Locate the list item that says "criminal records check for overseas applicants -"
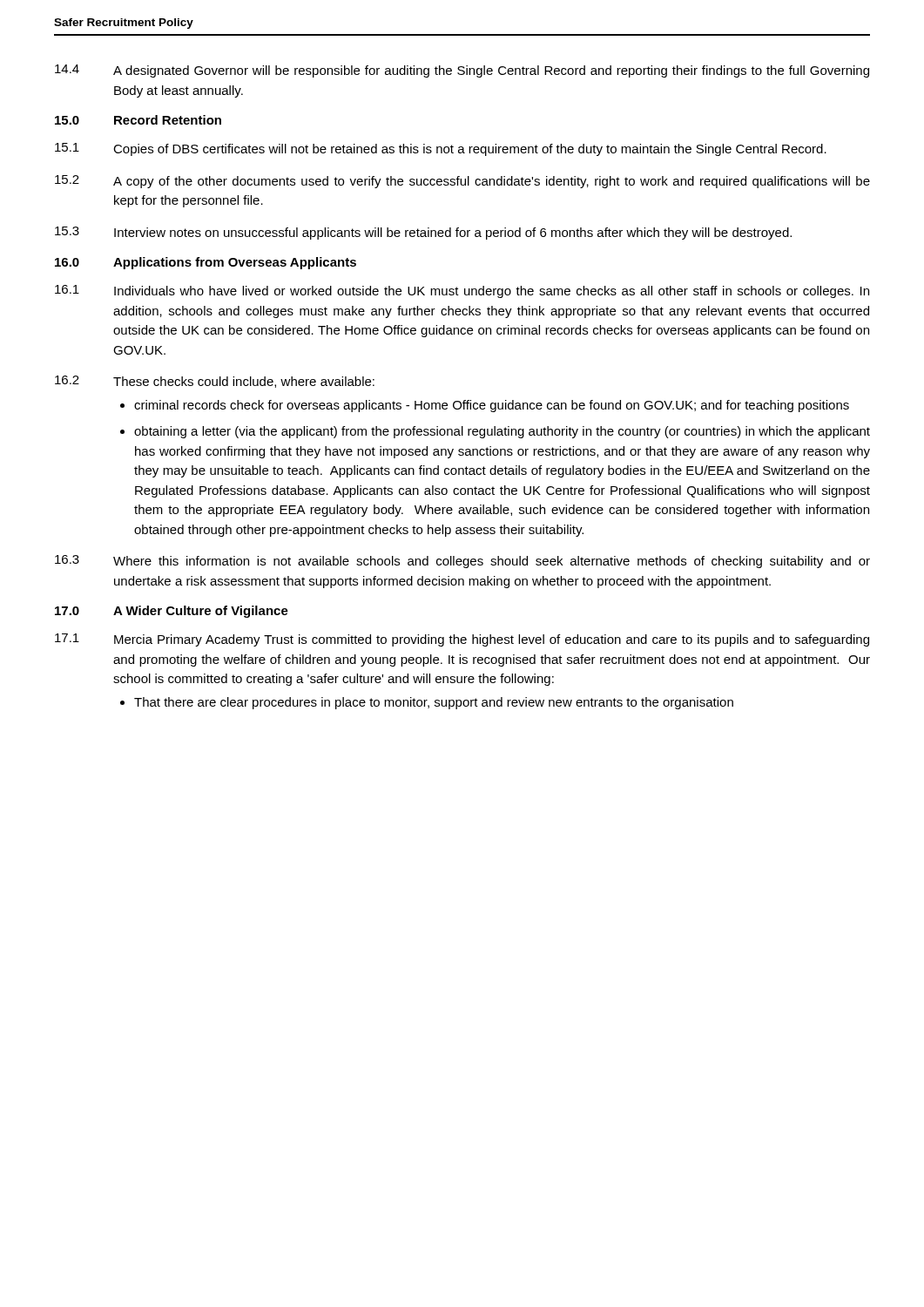Viewport: 924px width, 1307px height. click(492, 404)
